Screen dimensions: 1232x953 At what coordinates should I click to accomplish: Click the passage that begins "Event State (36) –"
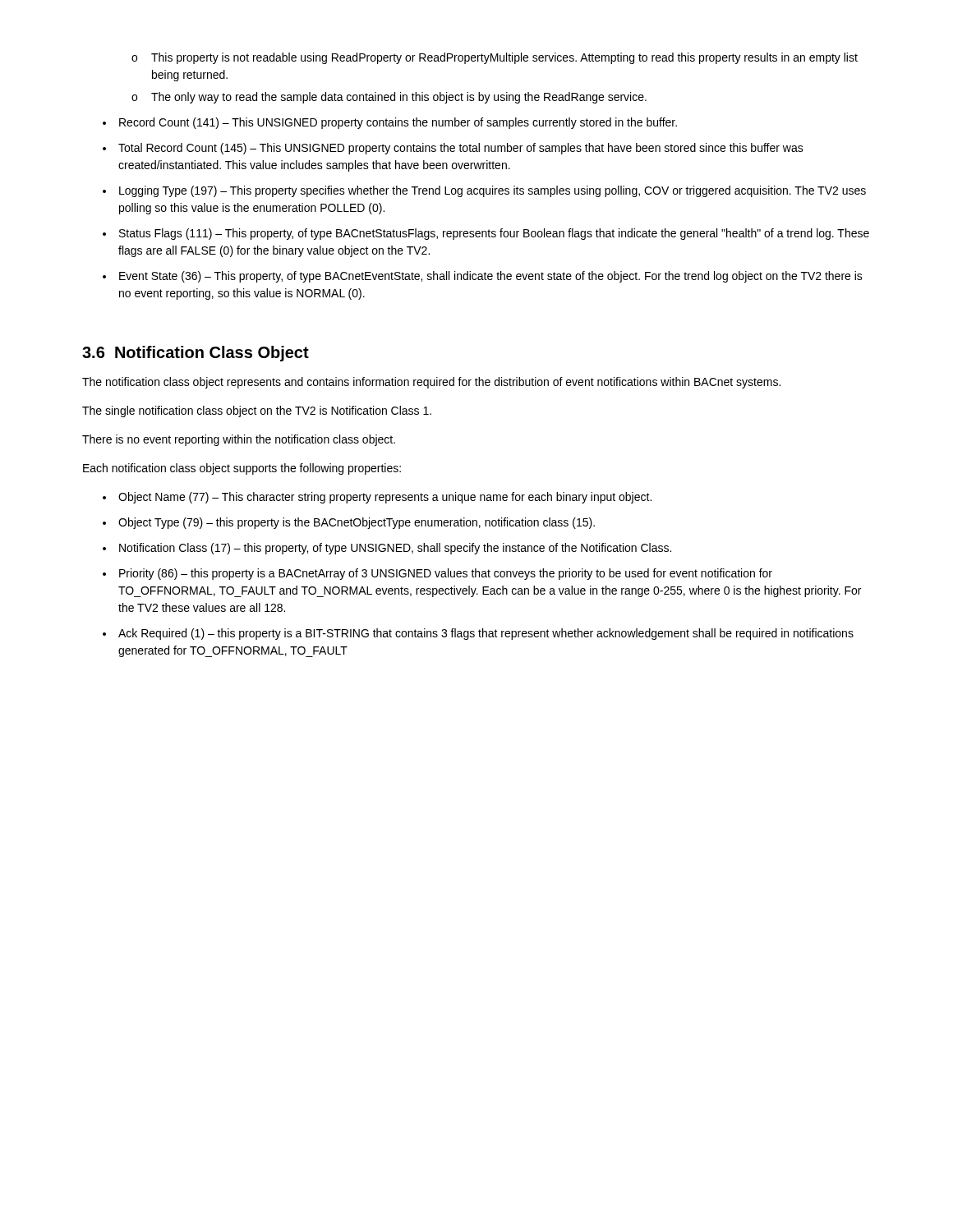click(x=490, y=285)
